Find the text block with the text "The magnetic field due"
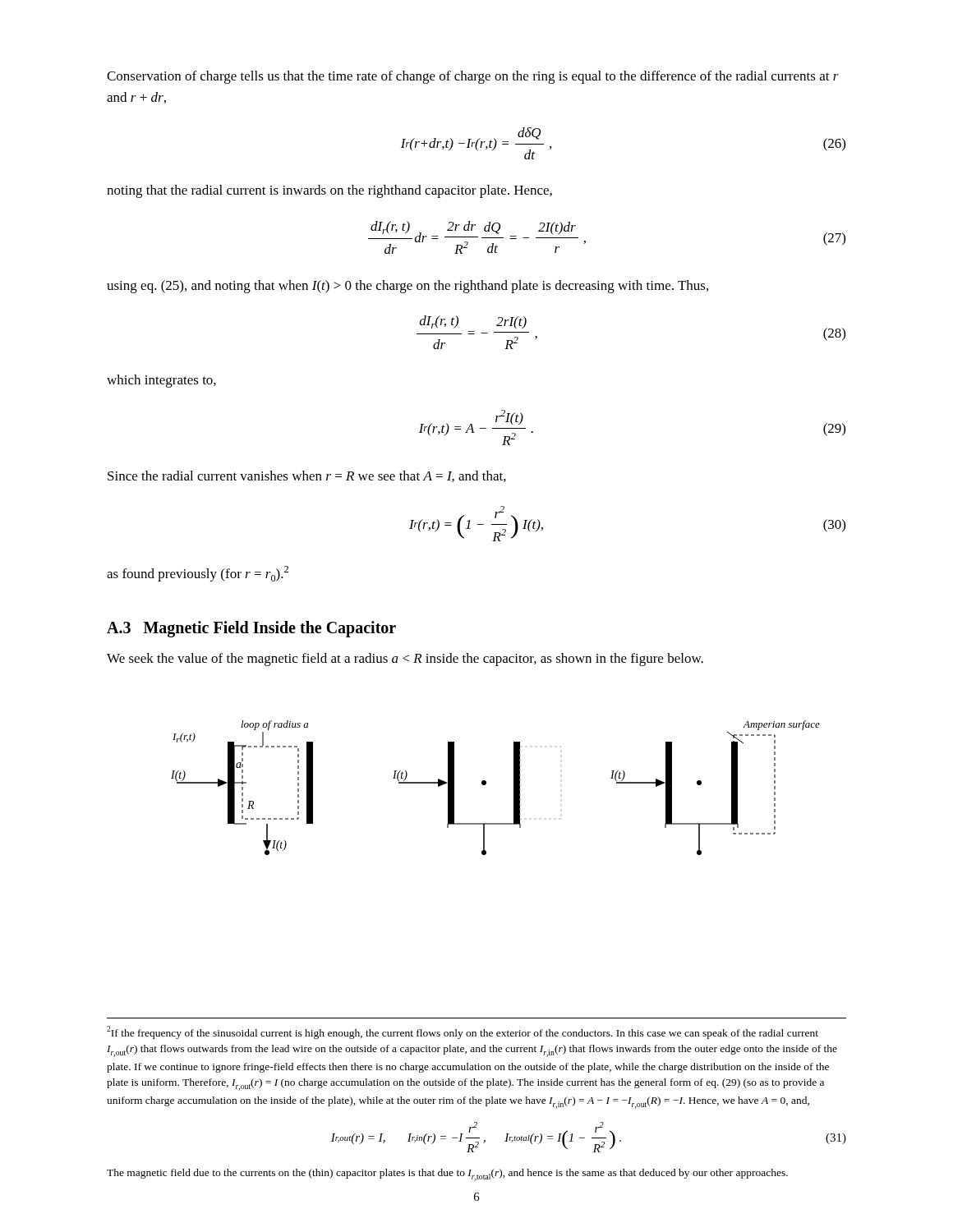 (x=448, y=1174)
